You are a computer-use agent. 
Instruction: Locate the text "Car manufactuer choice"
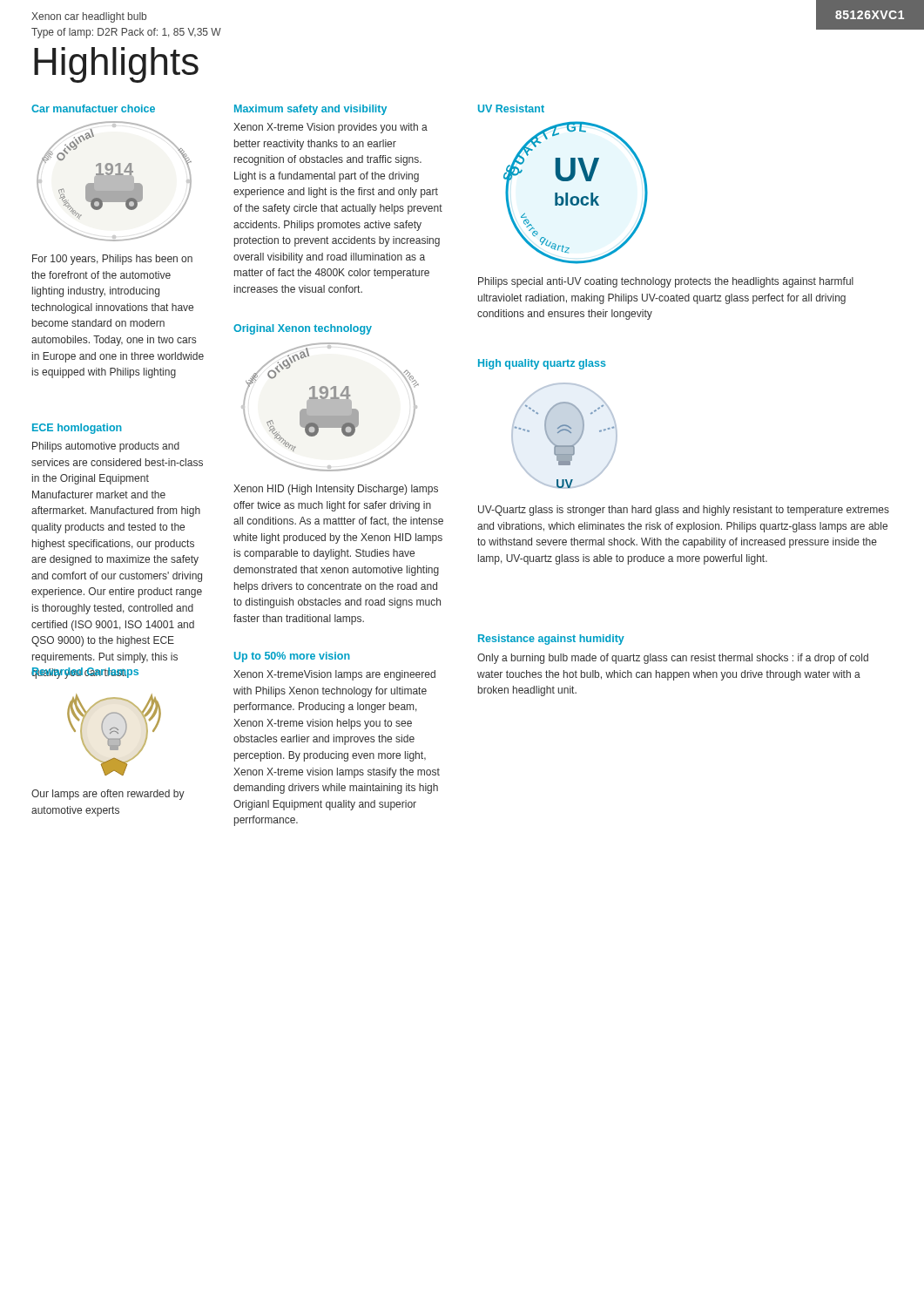(93, 109)
